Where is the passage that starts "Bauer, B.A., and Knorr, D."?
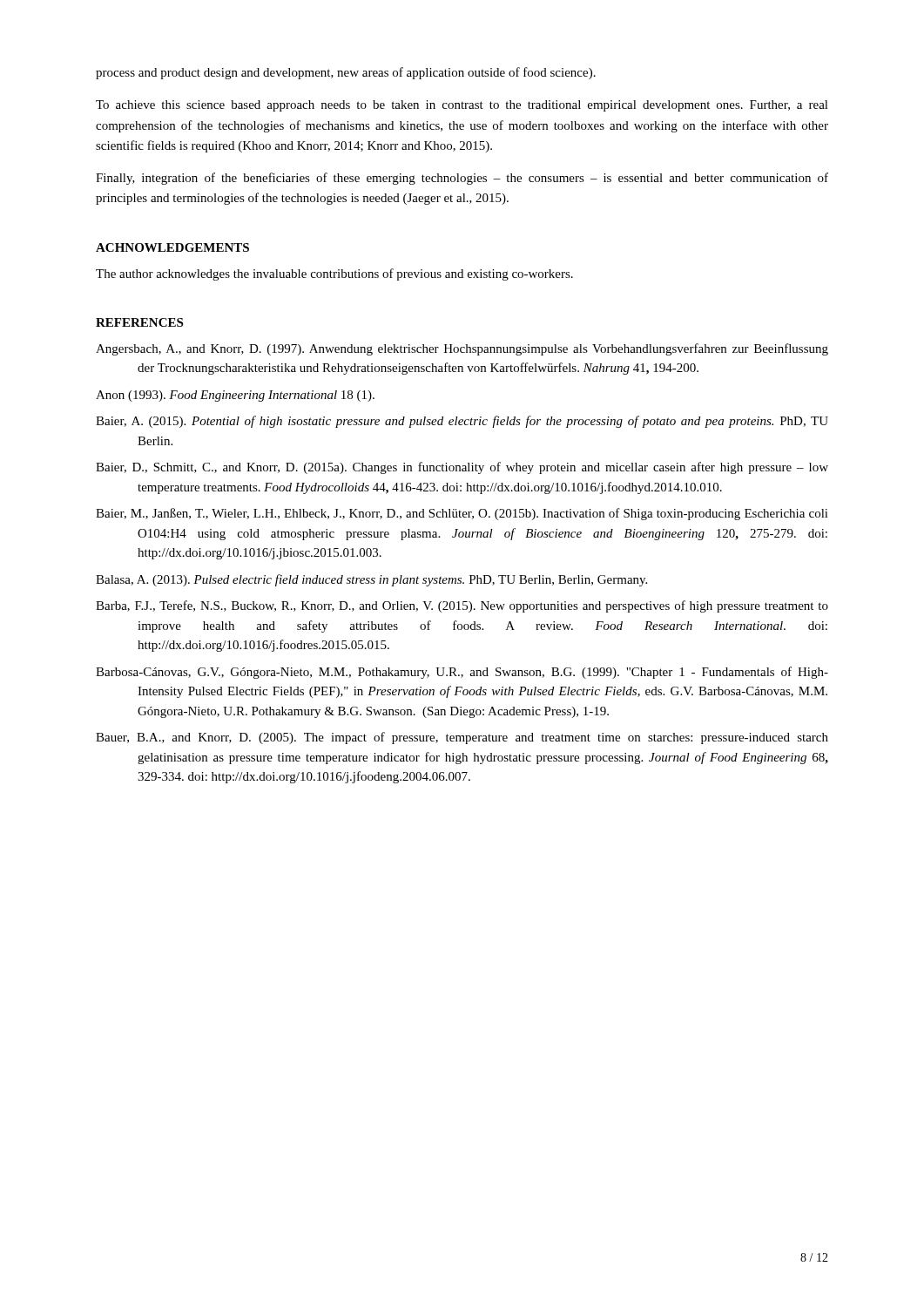Screen dimensions: 1307x924 [462, 757]
